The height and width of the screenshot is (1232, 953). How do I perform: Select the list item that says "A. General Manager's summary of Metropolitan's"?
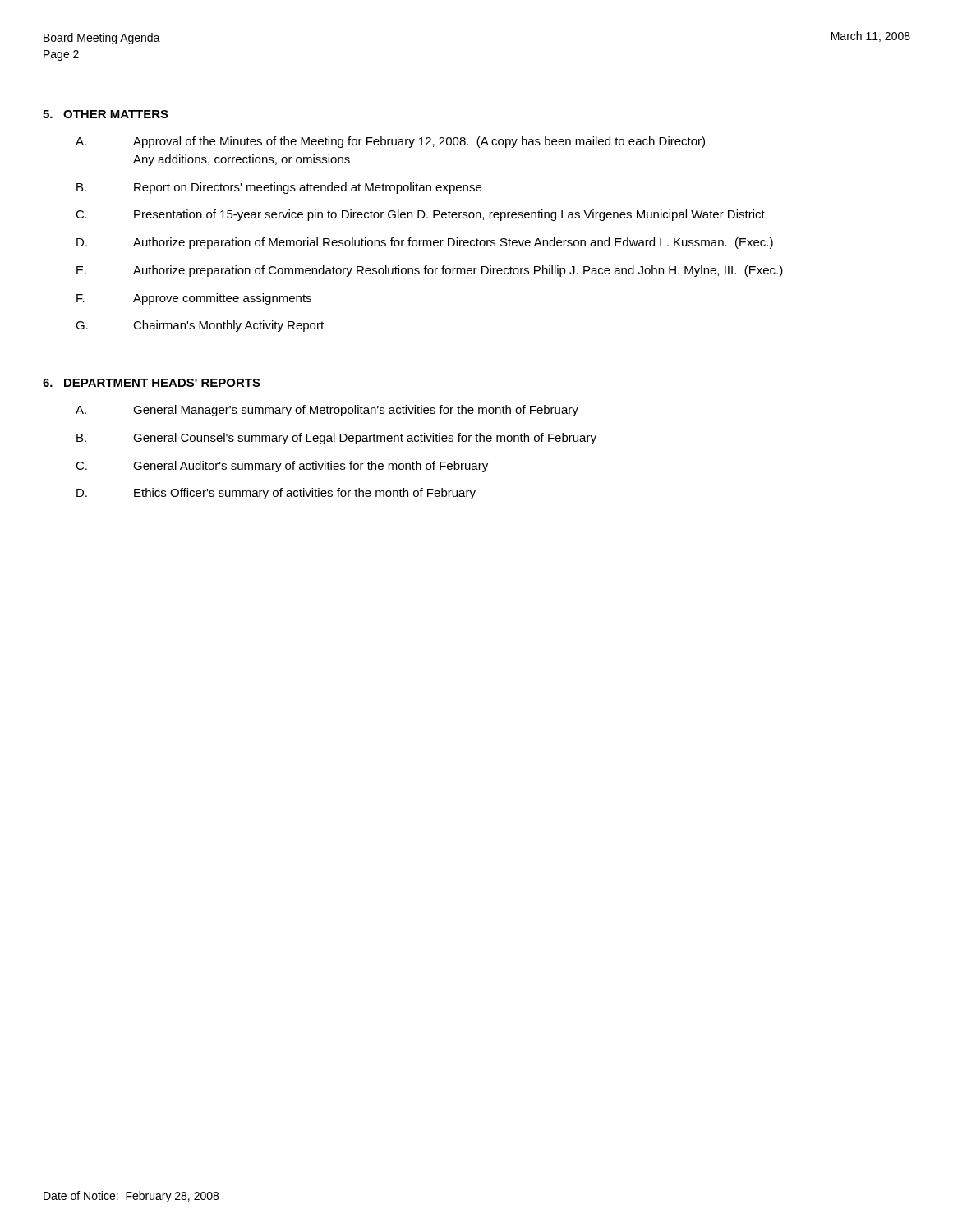[476, 410]
